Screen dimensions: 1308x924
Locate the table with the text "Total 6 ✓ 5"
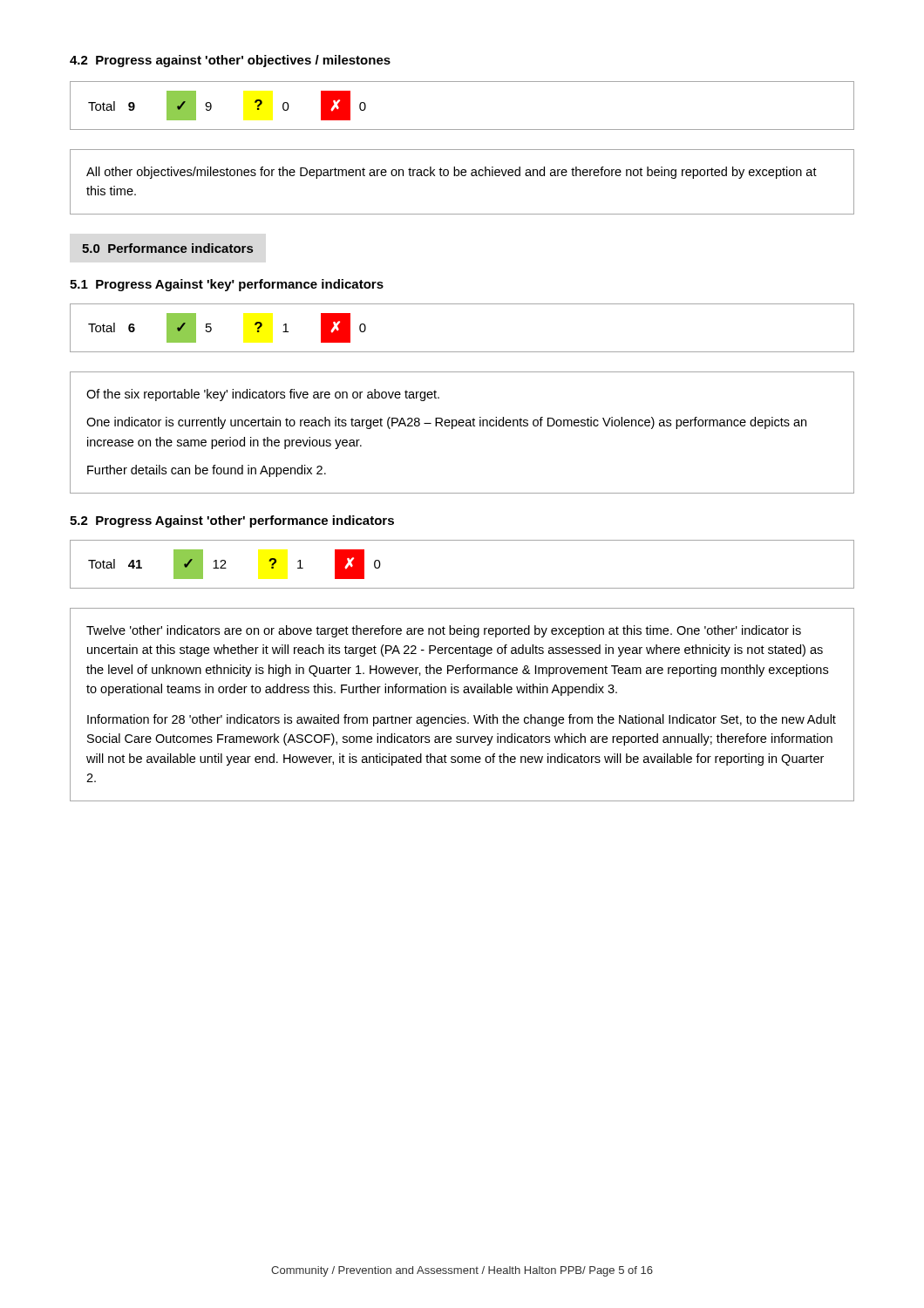(462, 328)
